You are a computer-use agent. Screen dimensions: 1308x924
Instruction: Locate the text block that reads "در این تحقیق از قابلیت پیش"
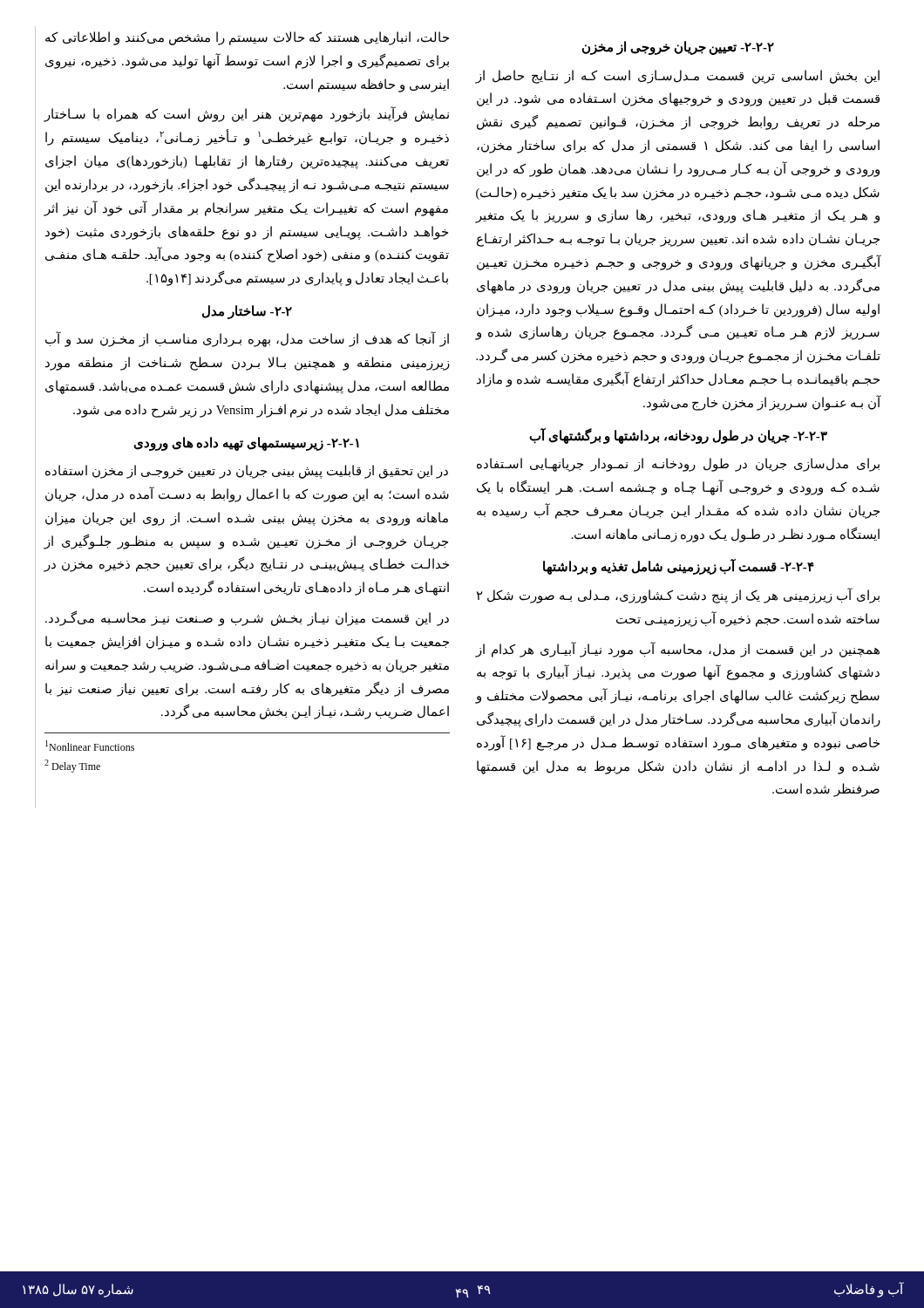pos(247,530)
